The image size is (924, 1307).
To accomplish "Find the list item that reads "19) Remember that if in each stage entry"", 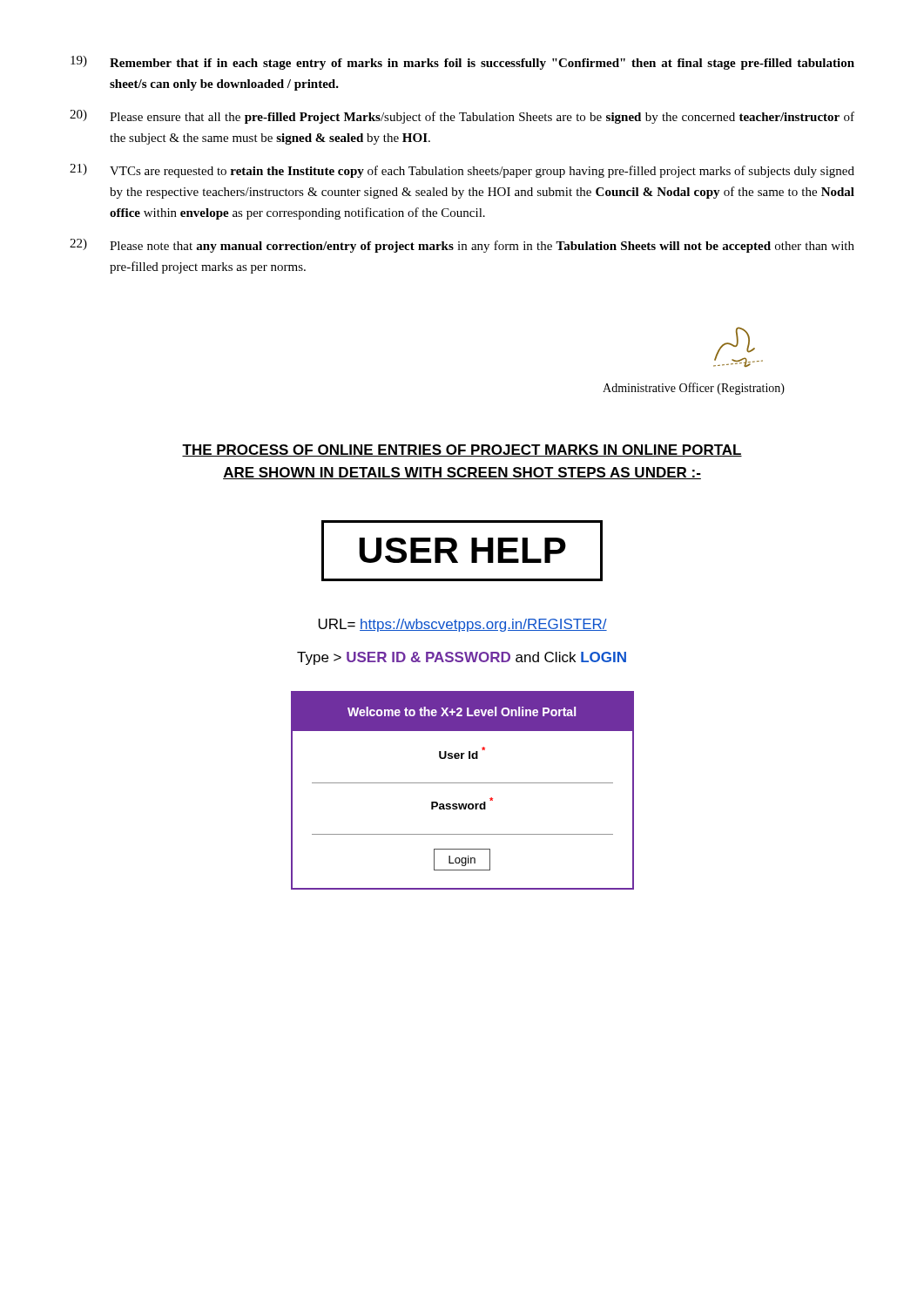I will pyautogui.click(x=462, y=73).
